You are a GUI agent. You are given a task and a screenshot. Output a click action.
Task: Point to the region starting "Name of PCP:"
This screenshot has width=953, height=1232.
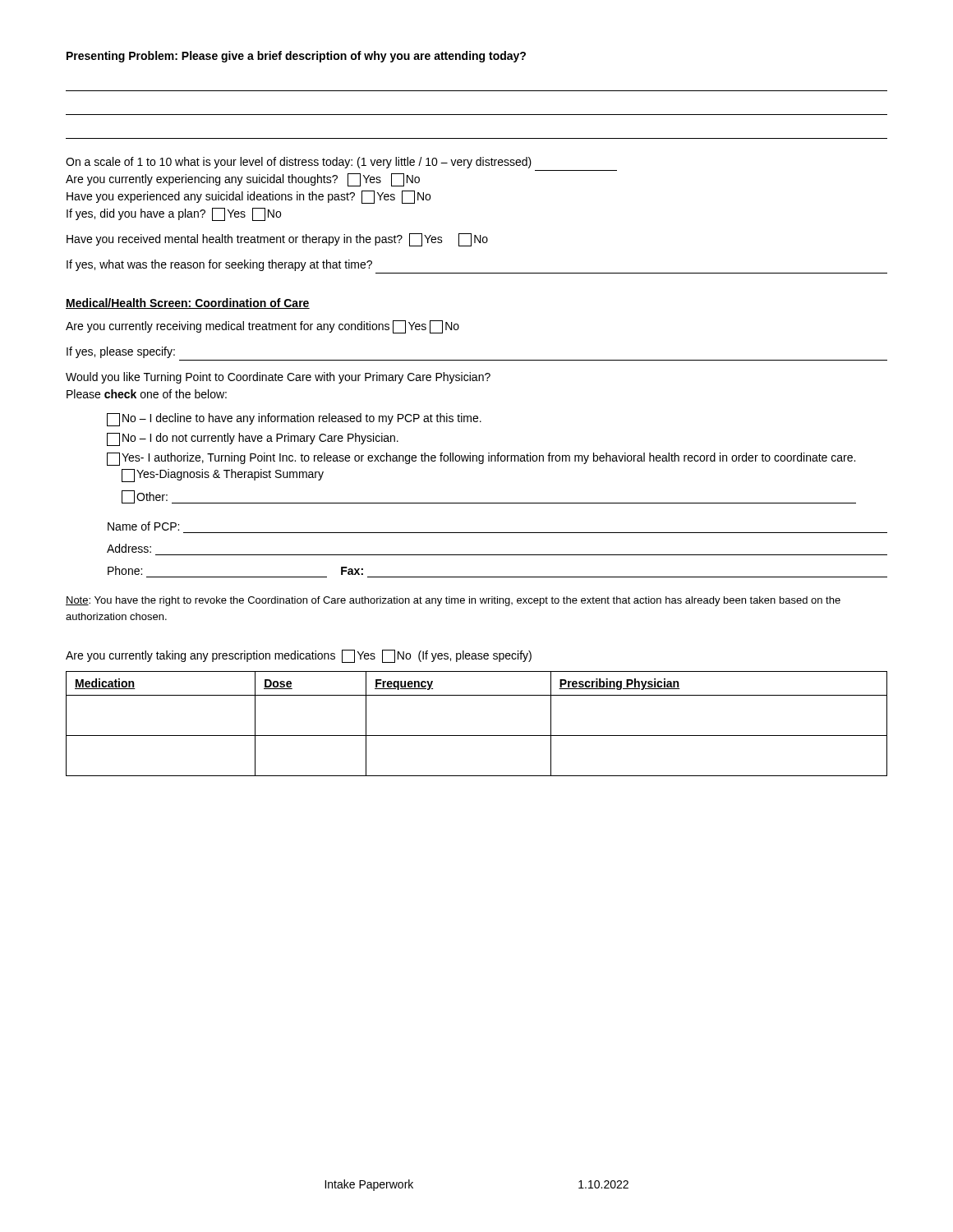tap(497, 525)
